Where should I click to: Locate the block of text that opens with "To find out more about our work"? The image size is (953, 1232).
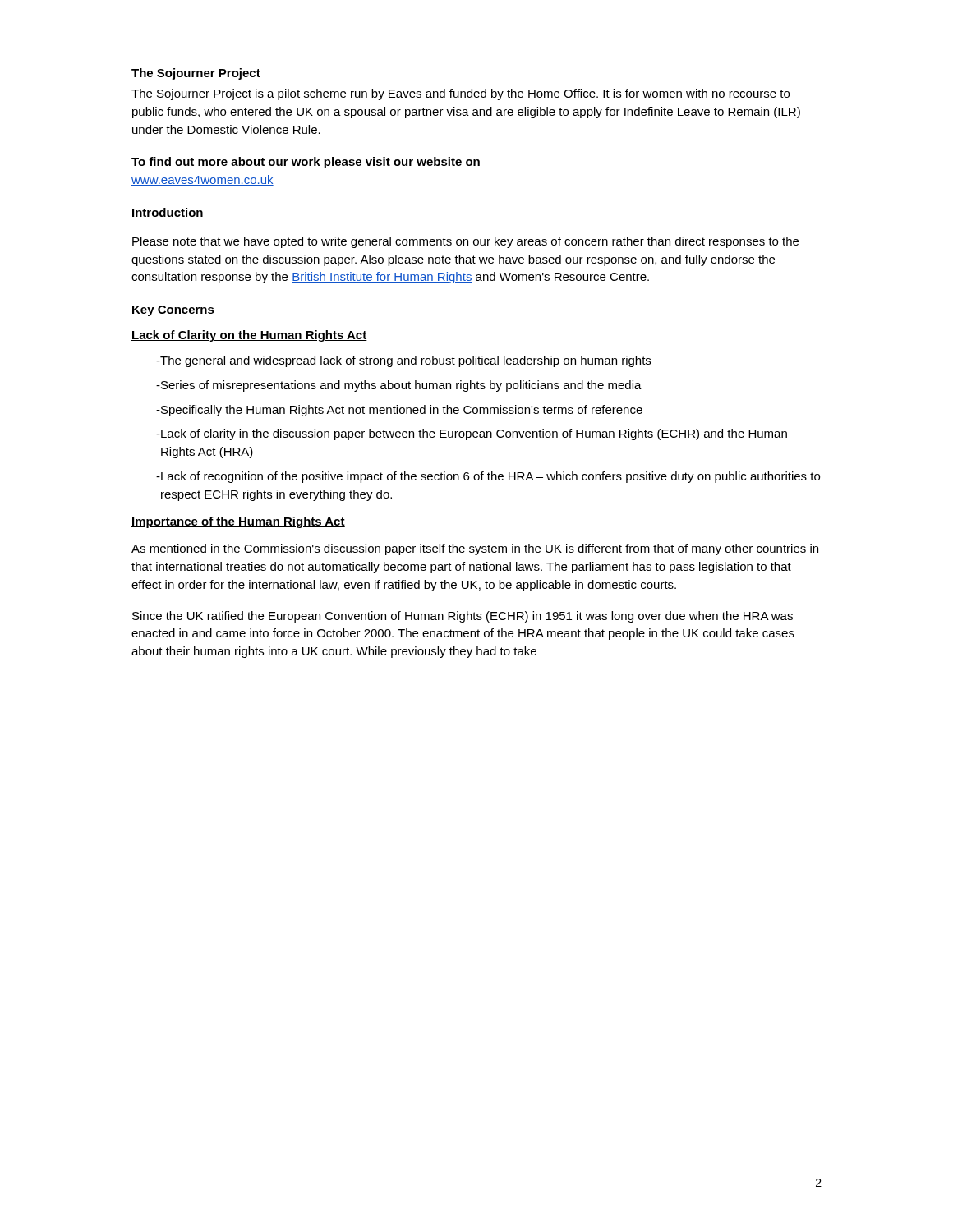tap(306, 171)
